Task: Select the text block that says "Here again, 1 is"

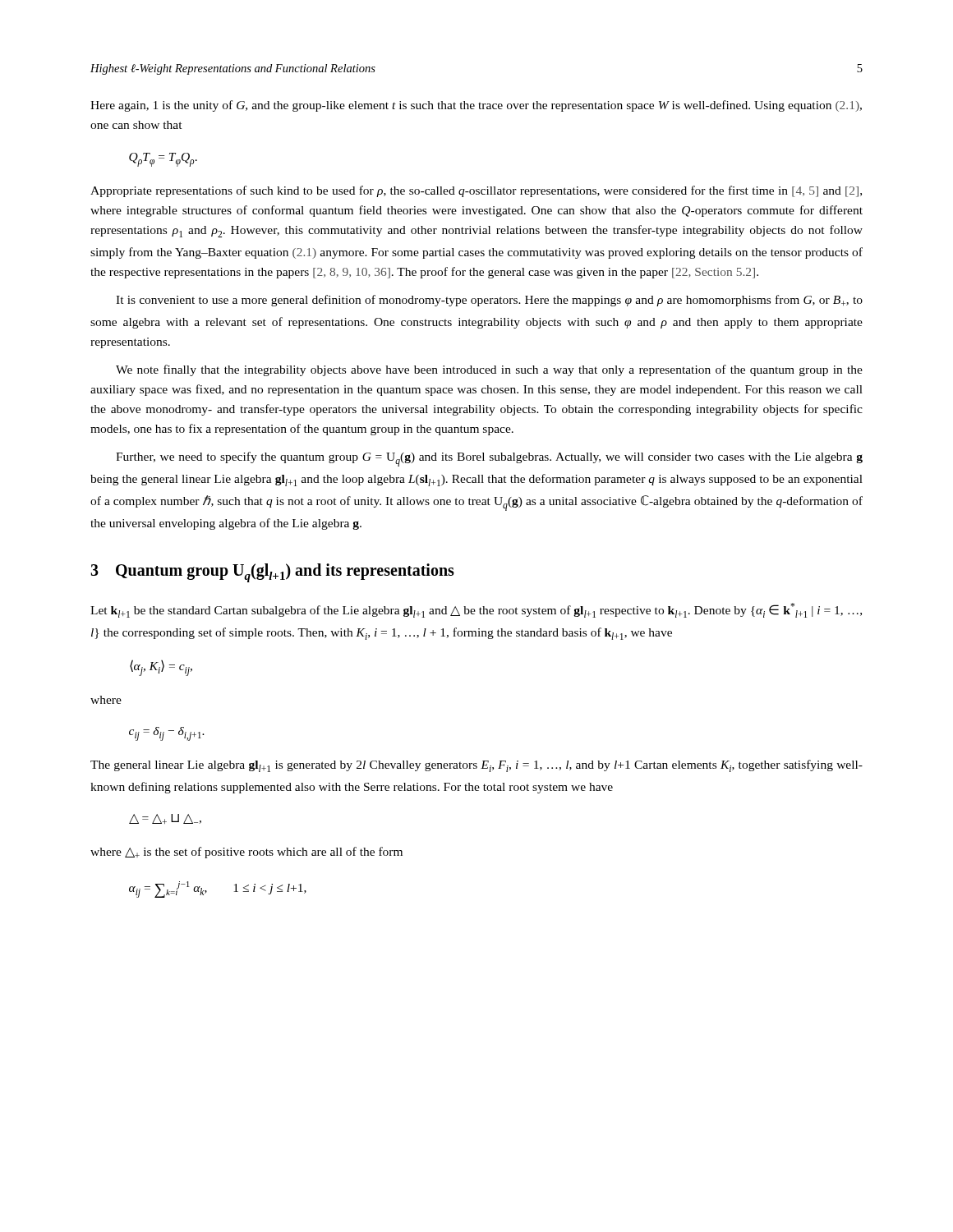Action: [476, 115]
